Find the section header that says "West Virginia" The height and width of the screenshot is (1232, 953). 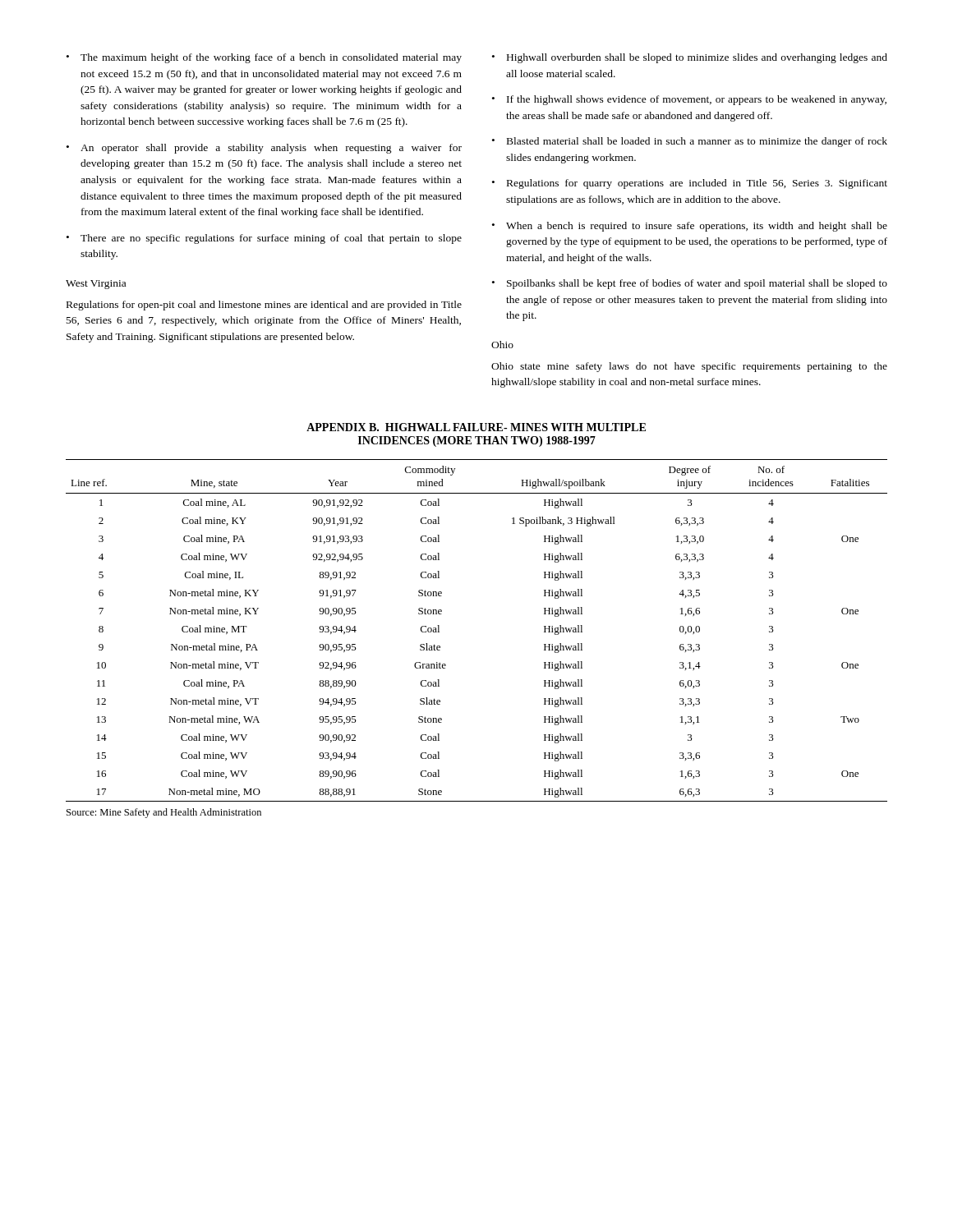(96, 283)
